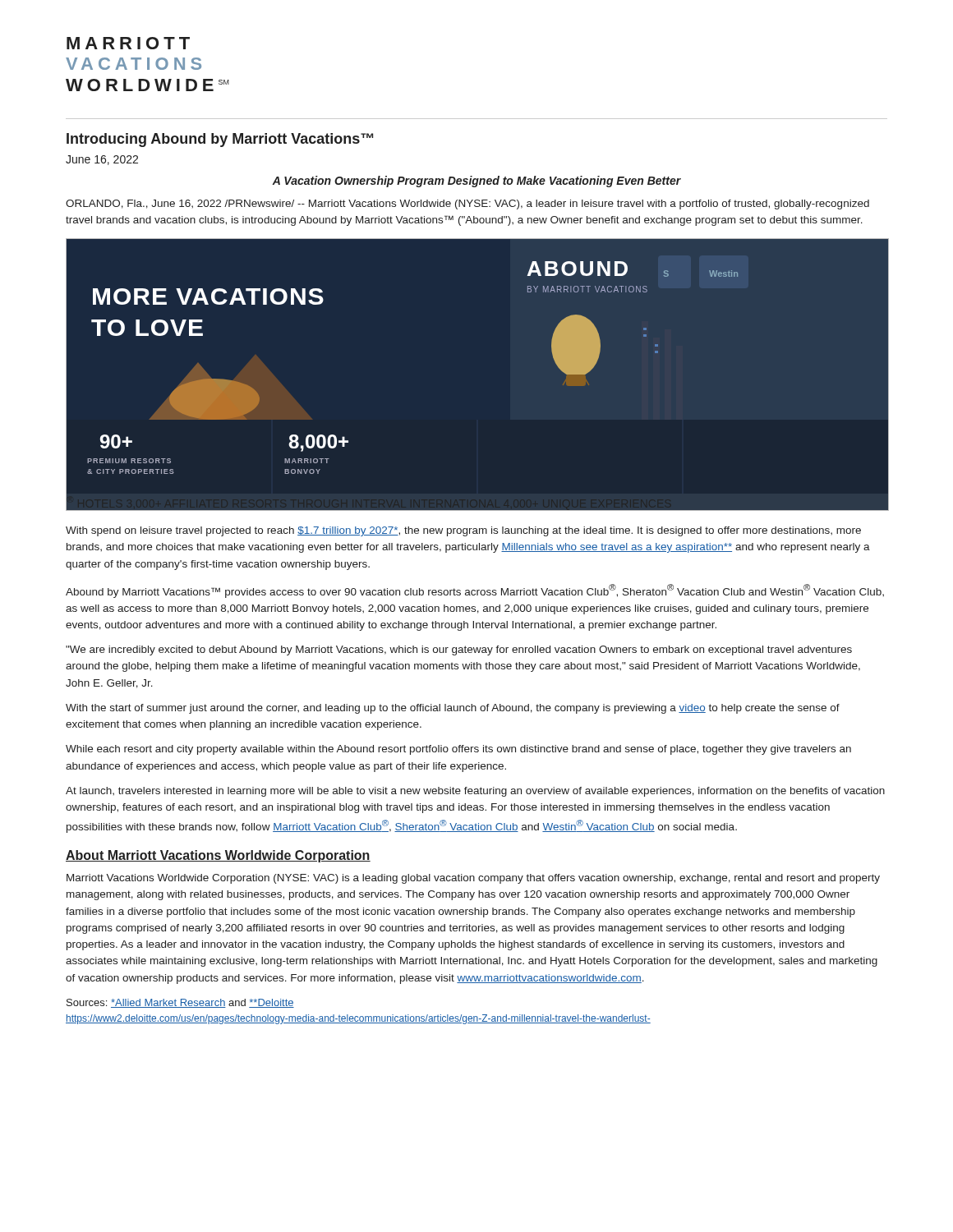Screen dimensions: 1232x953
Task: Find the block on this page that starts "While each resort and city property available"
Action: point(459,757)
